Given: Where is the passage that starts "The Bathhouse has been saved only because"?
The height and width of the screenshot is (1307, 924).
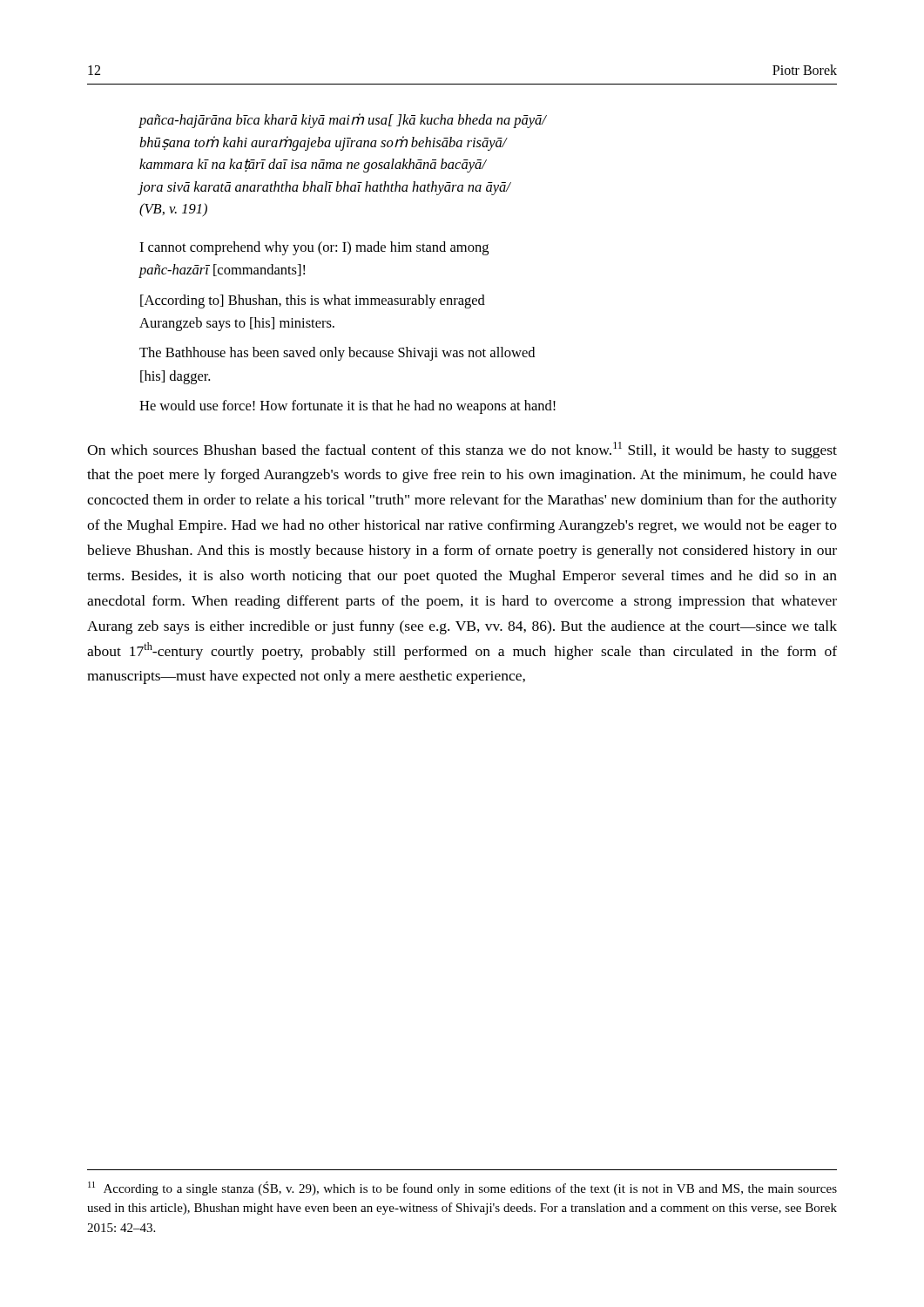Looking at the screenshot, I should (x=488, y=365).
